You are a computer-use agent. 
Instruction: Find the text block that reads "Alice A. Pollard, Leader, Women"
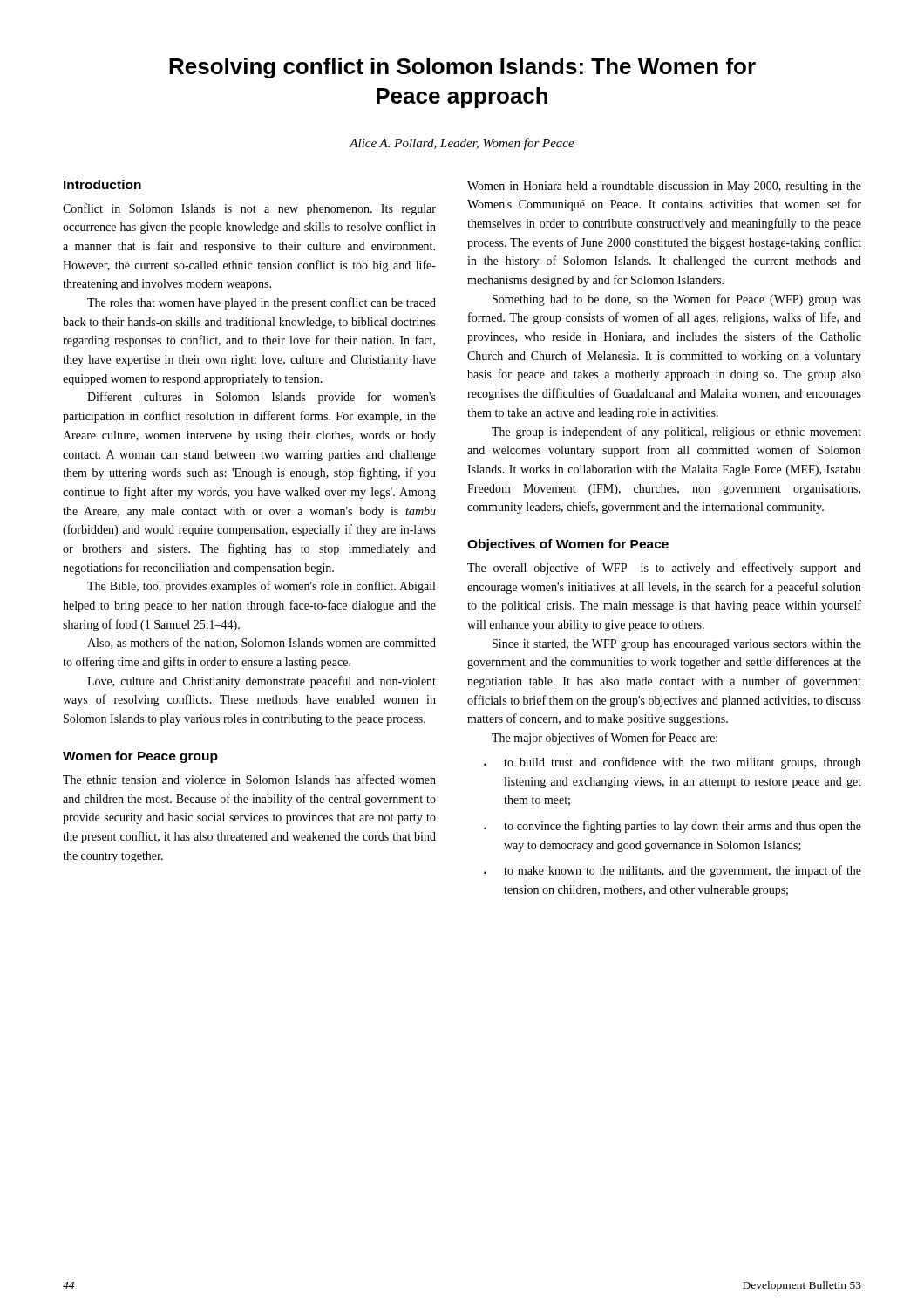462,143
